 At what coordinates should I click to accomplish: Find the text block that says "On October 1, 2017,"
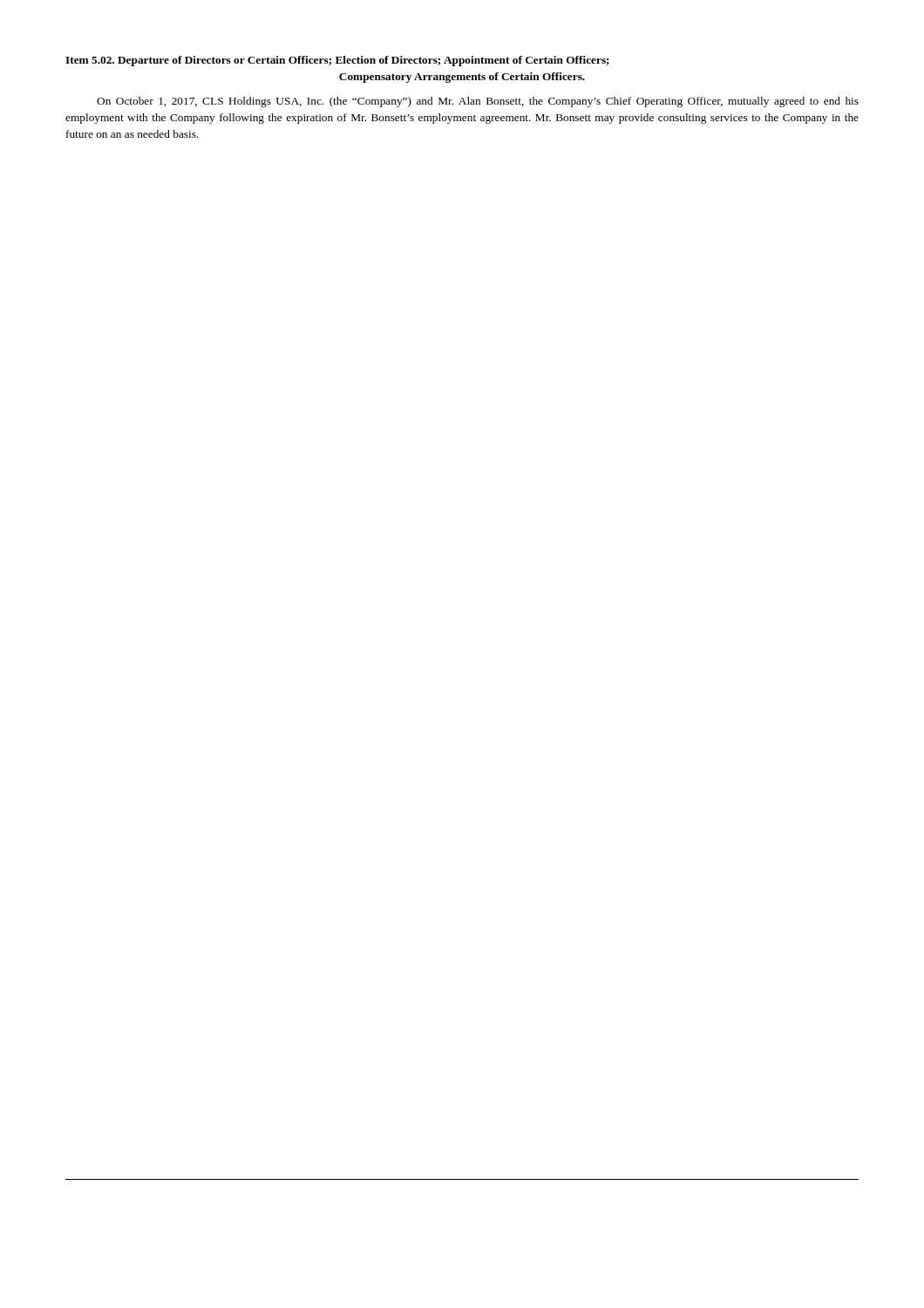pyautogui.click(x=462, y=117)
